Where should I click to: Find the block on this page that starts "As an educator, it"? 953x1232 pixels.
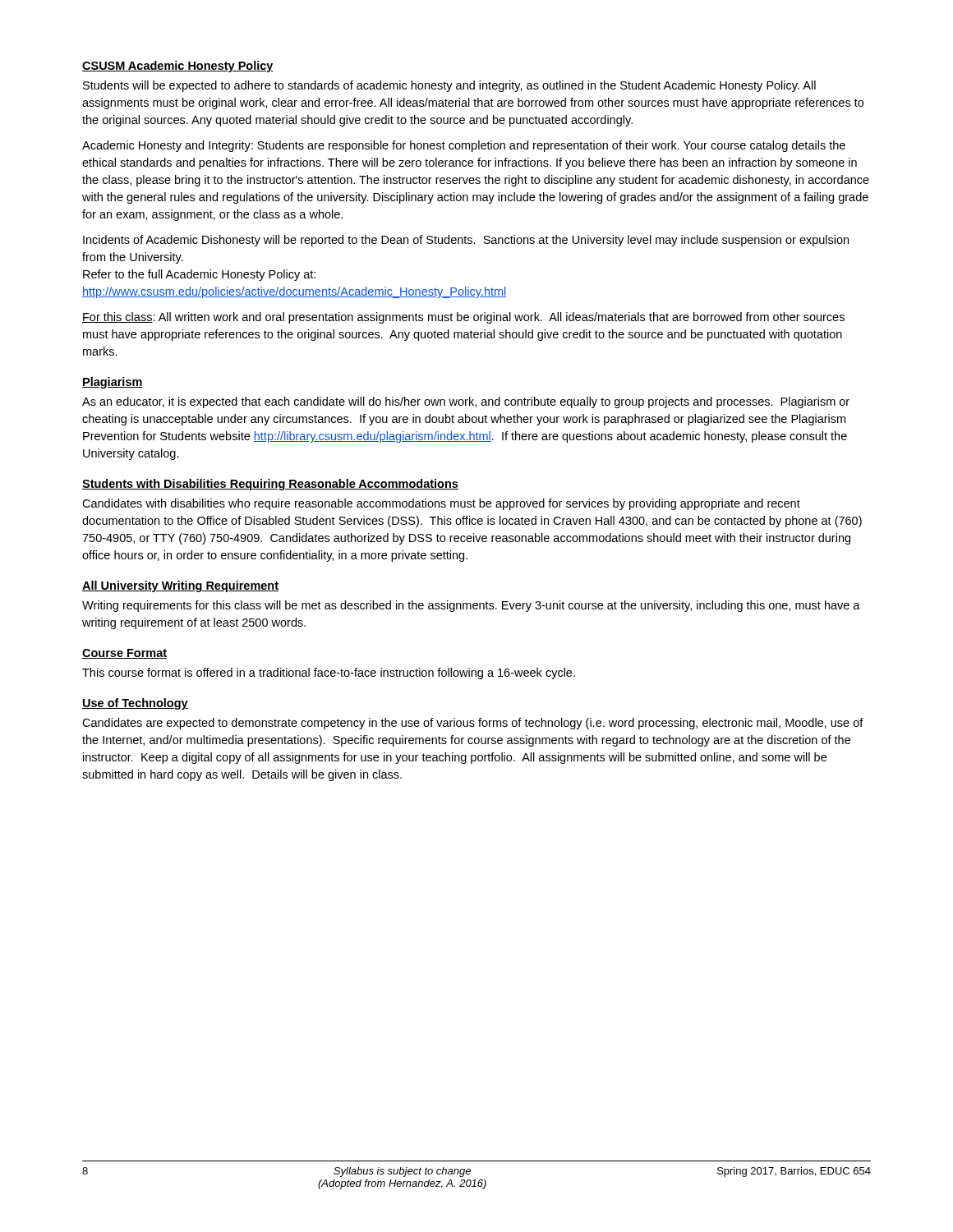(x=466, y=428)
